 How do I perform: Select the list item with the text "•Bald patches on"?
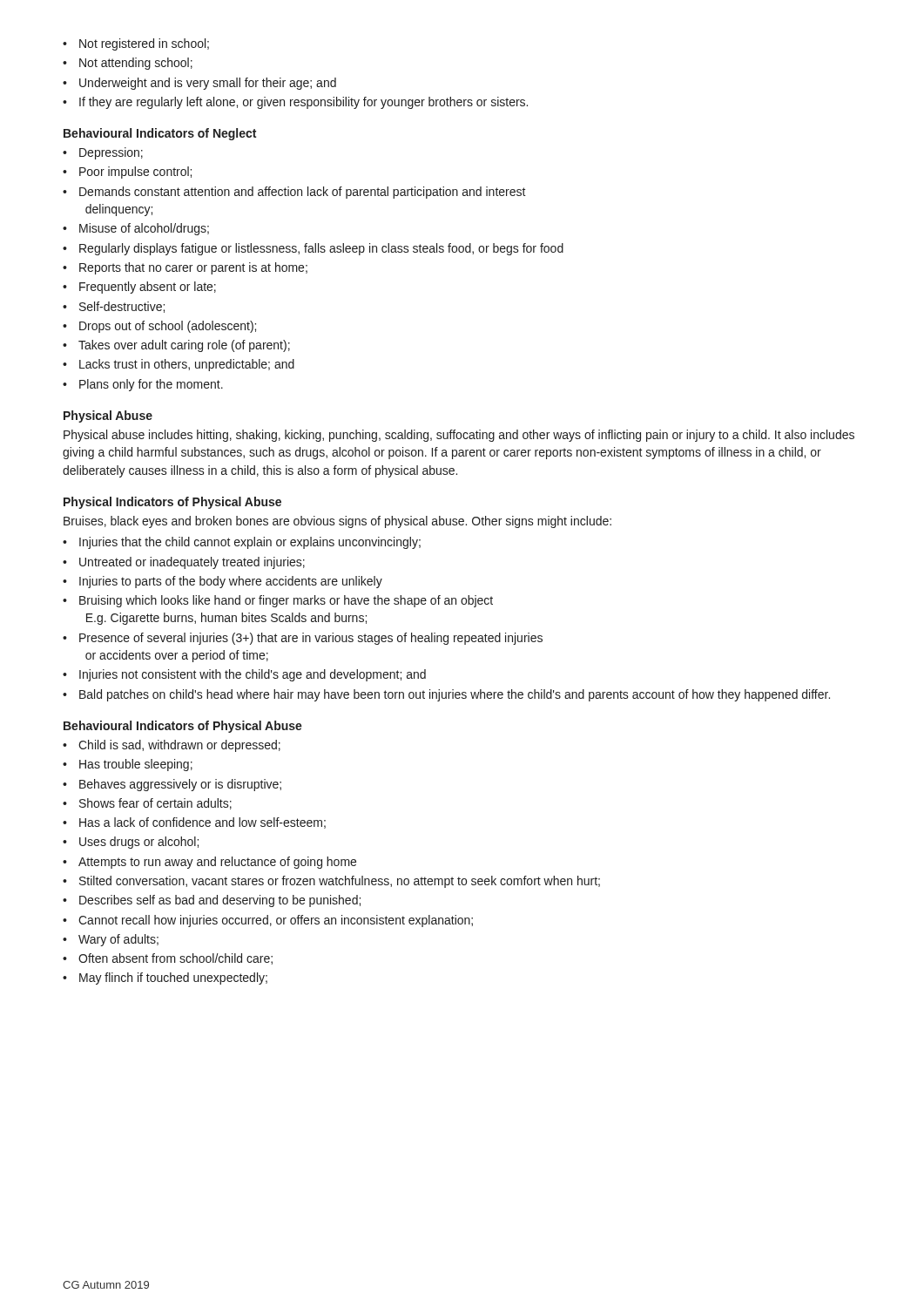click(447, 694)
